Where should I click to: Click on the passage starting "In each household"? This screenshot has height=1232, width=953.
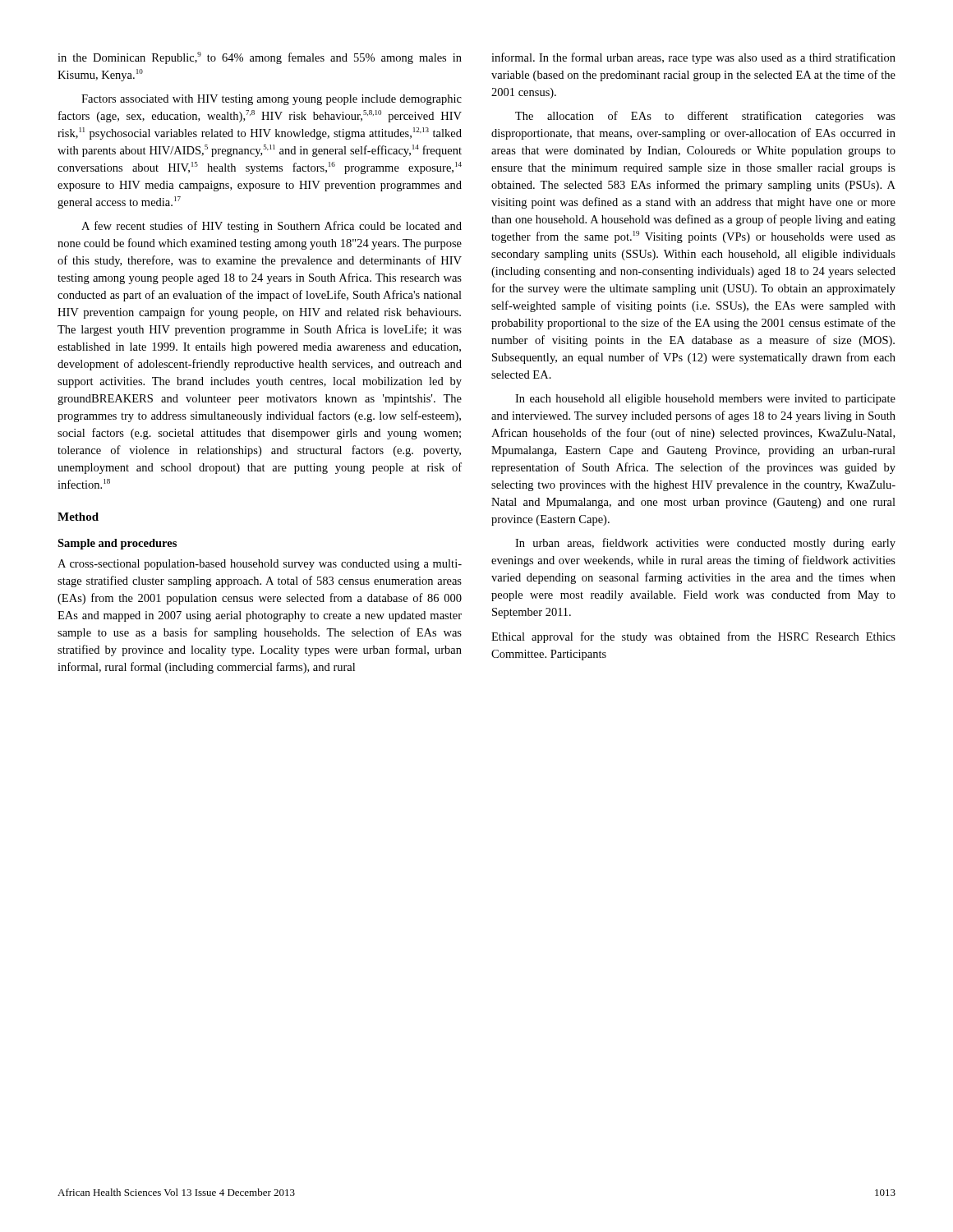693,459
